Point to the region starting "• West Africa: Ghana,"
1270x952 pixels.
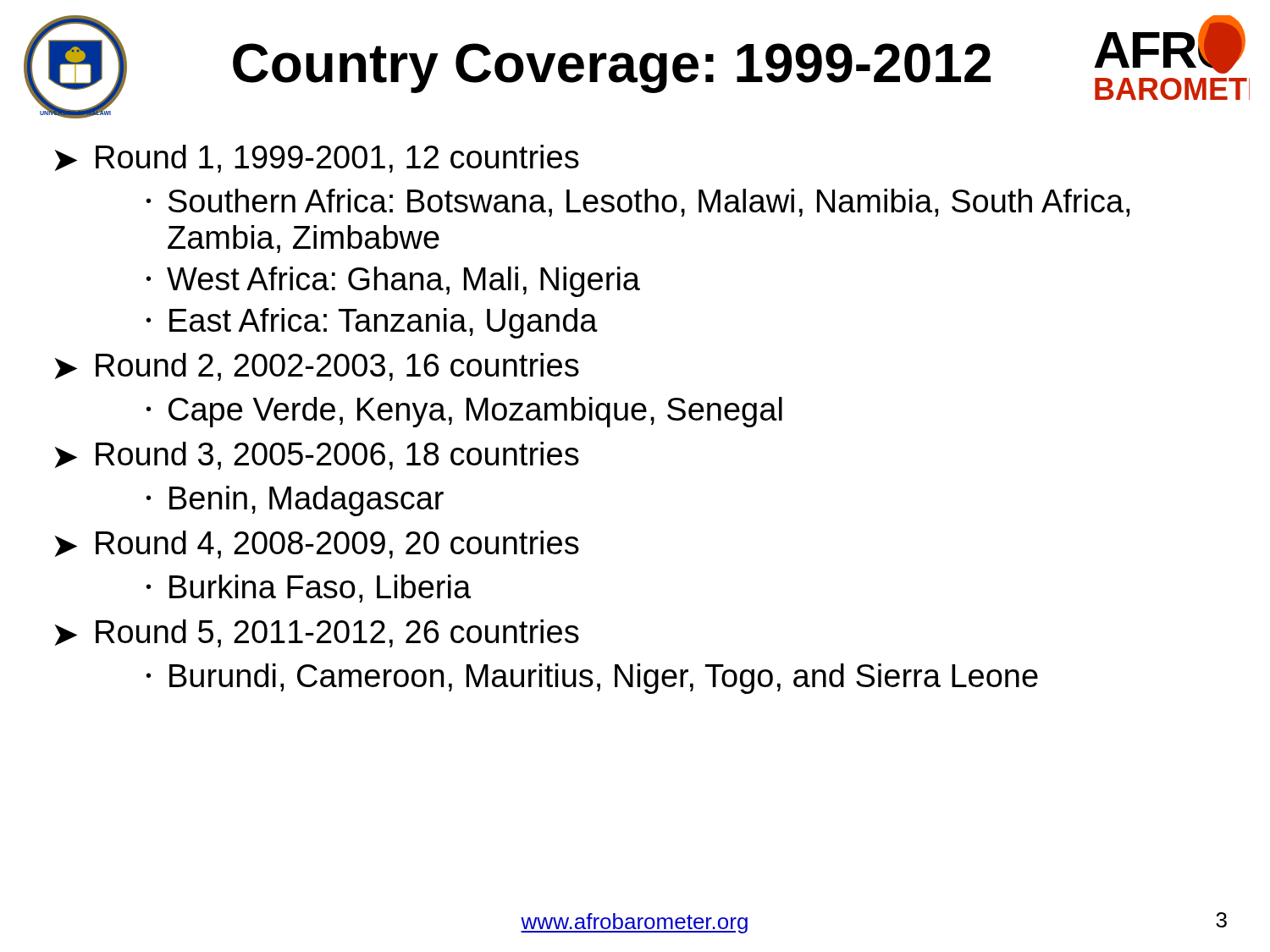(x=393, y=280)
